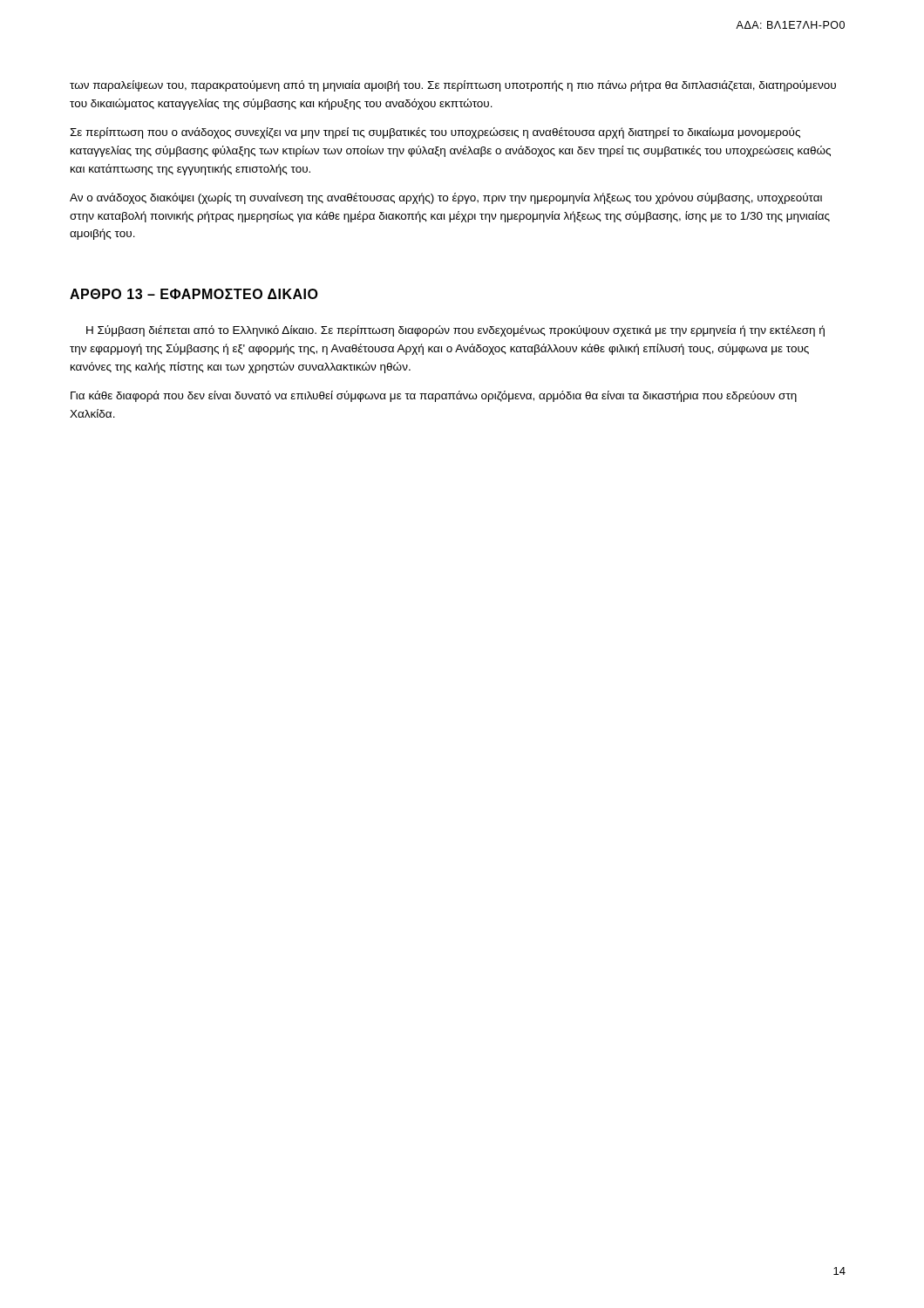Find the text block containing "των παραλείψεων του, παρακρατούμενη"

453,94
